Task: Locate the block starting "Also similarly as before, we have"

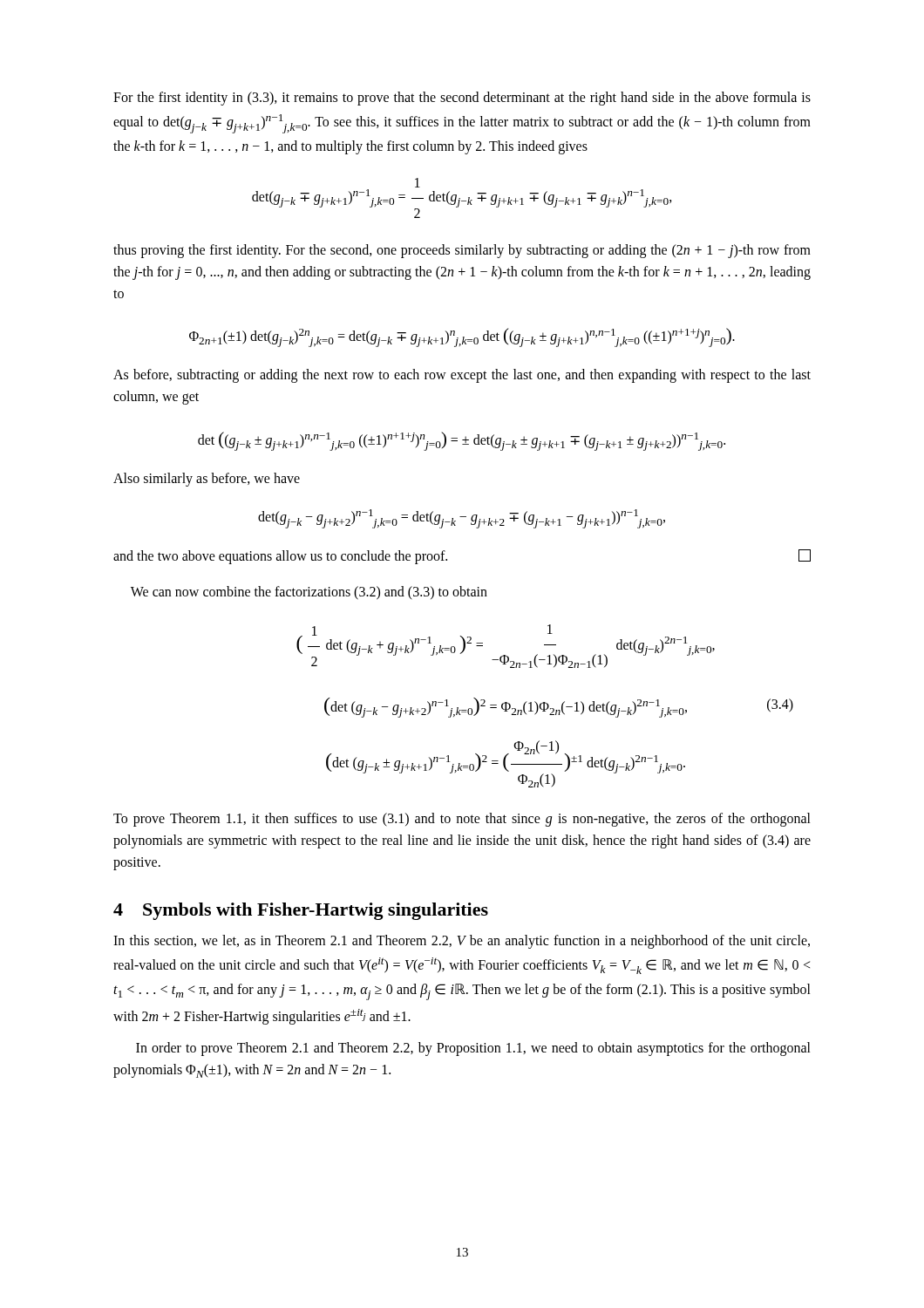Action: (x=207, y=478)
